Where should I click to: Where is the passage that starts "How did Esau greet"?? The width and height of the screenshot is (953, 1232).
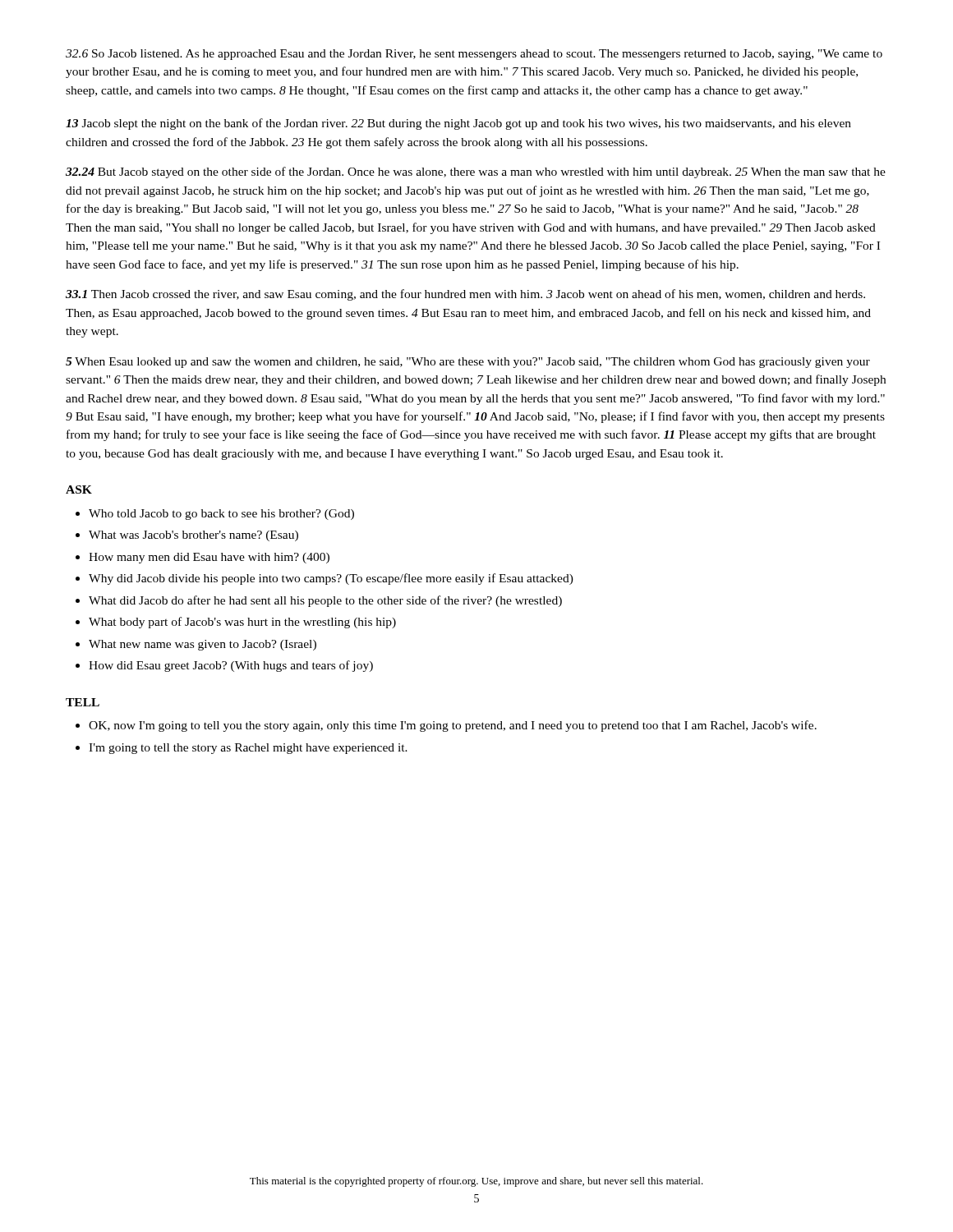pyautogui.click(x=231, y=665)
